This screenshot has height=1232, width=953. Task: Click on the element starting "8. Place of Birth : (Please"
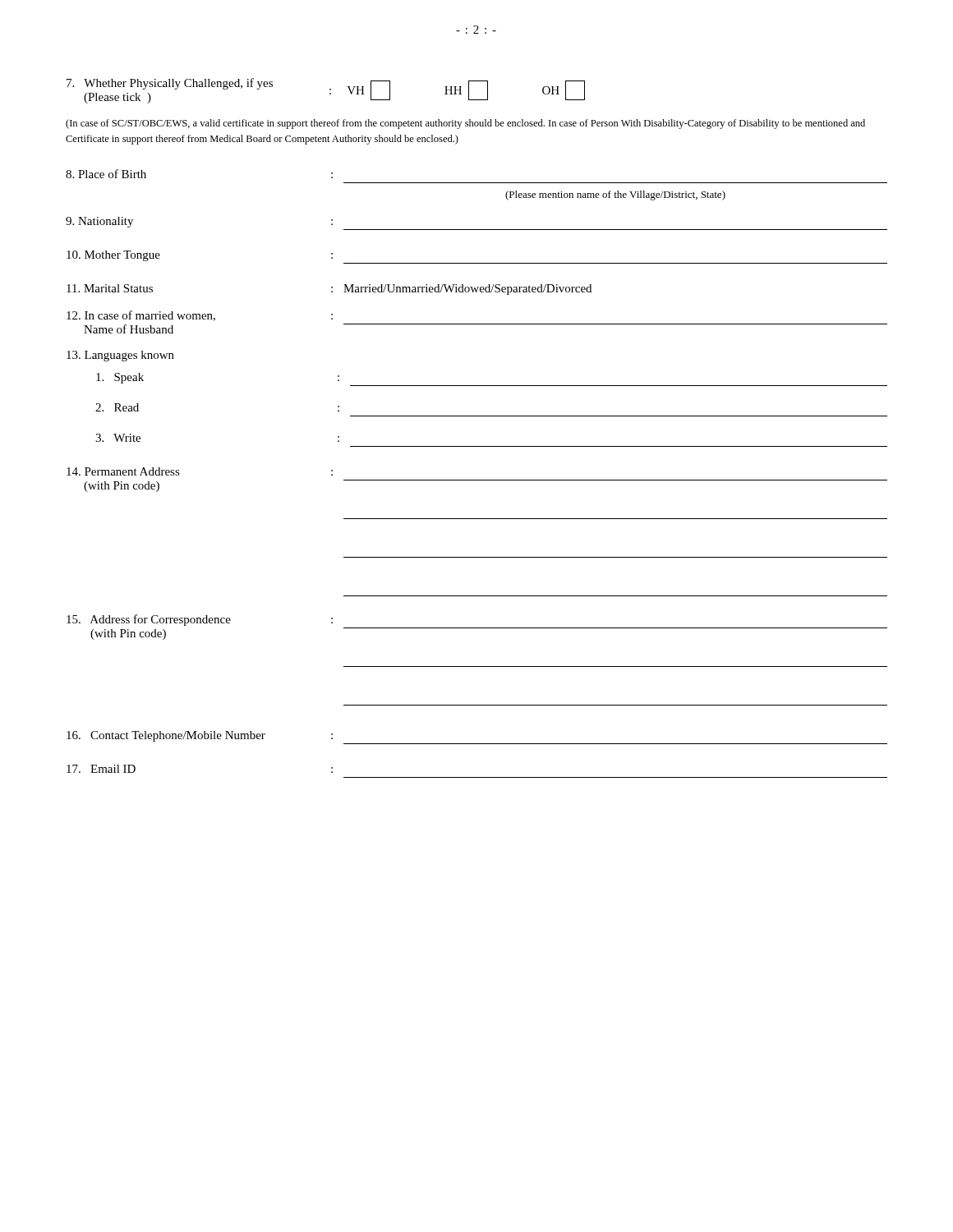pyautogui.click(x=476, y=183)
